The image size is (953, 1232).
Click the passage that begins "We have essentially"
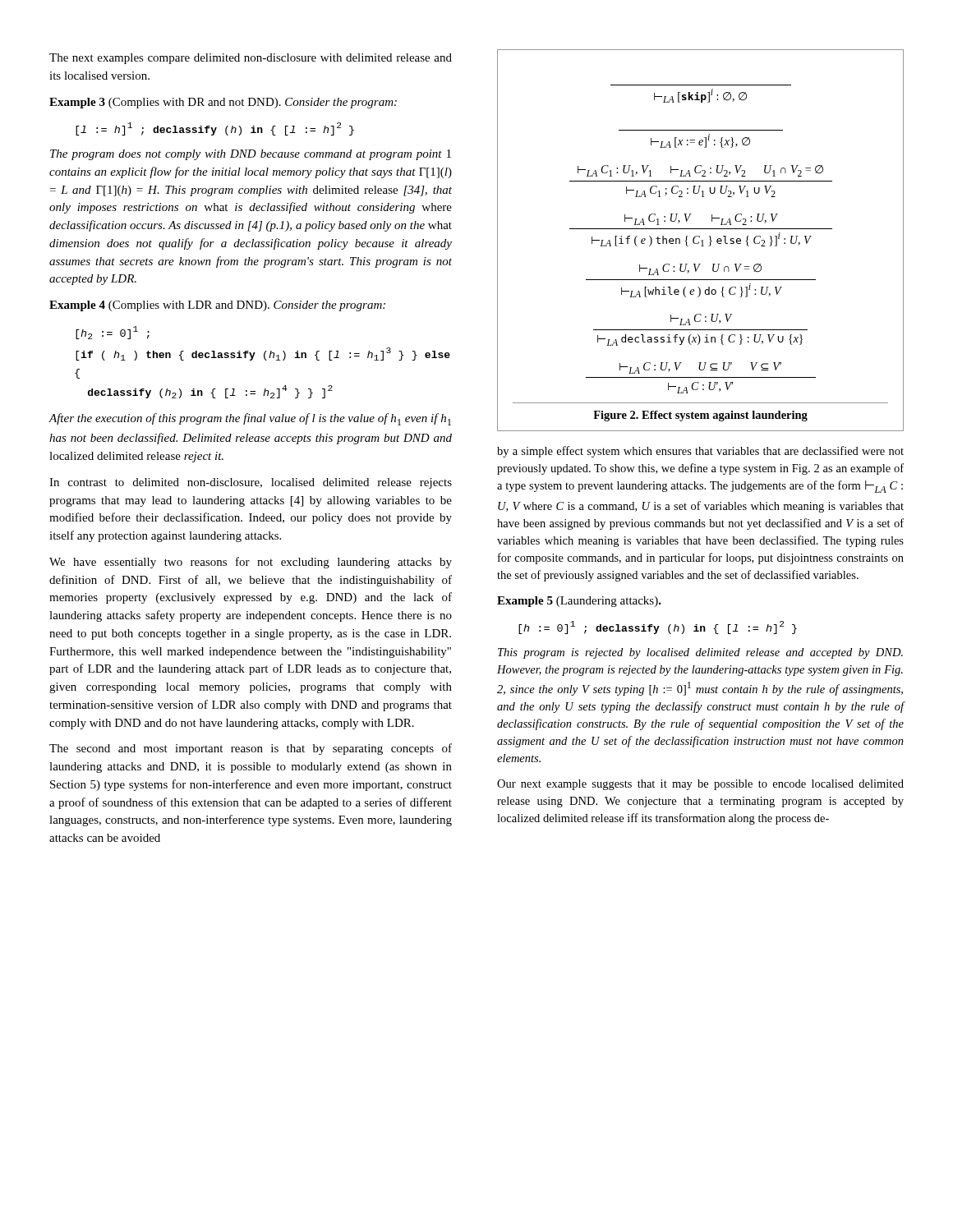click(x=251, y=643)
